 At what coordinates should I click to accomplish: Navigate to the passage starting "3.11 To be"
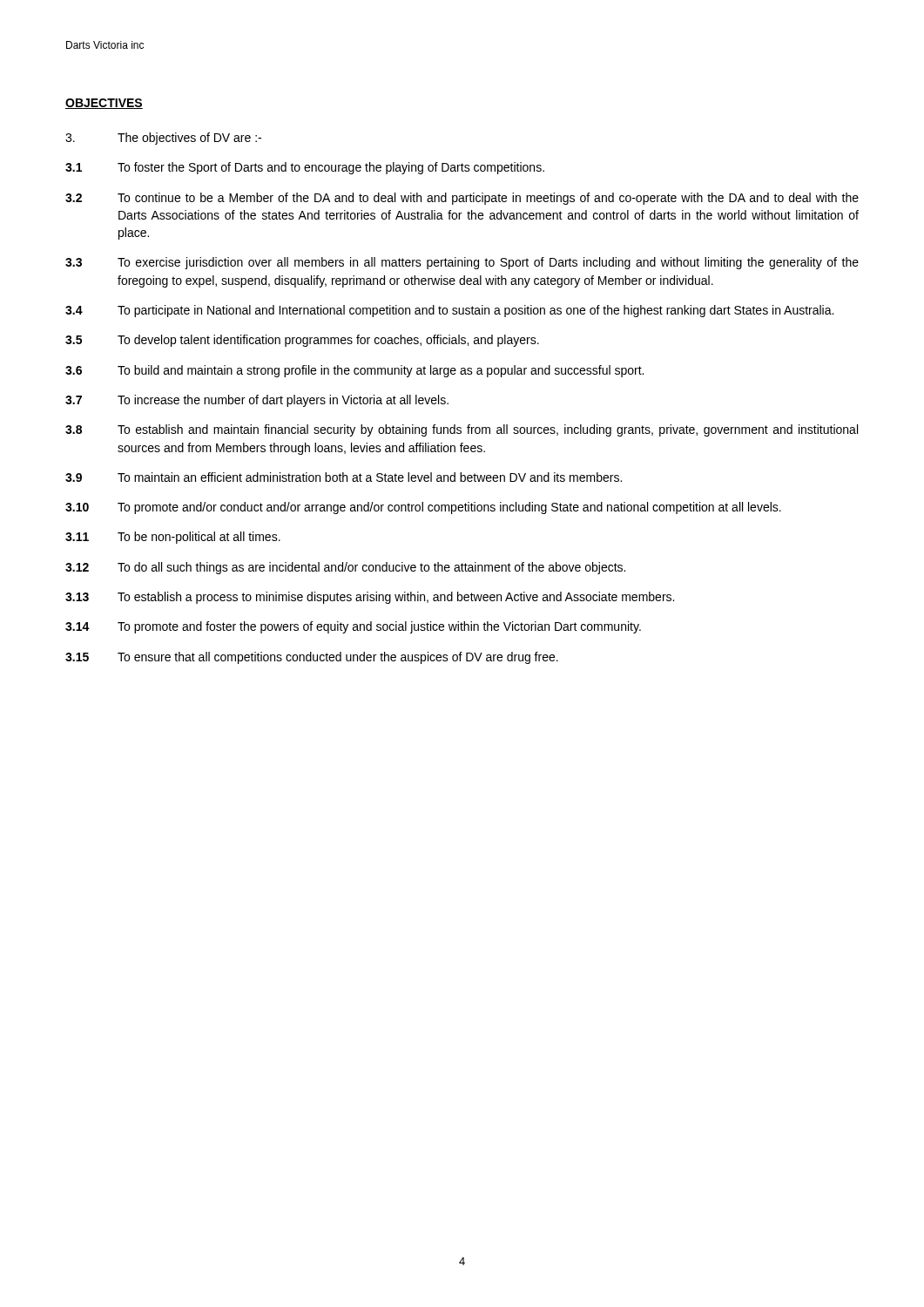pyautogui.click(x=173, y=538)
